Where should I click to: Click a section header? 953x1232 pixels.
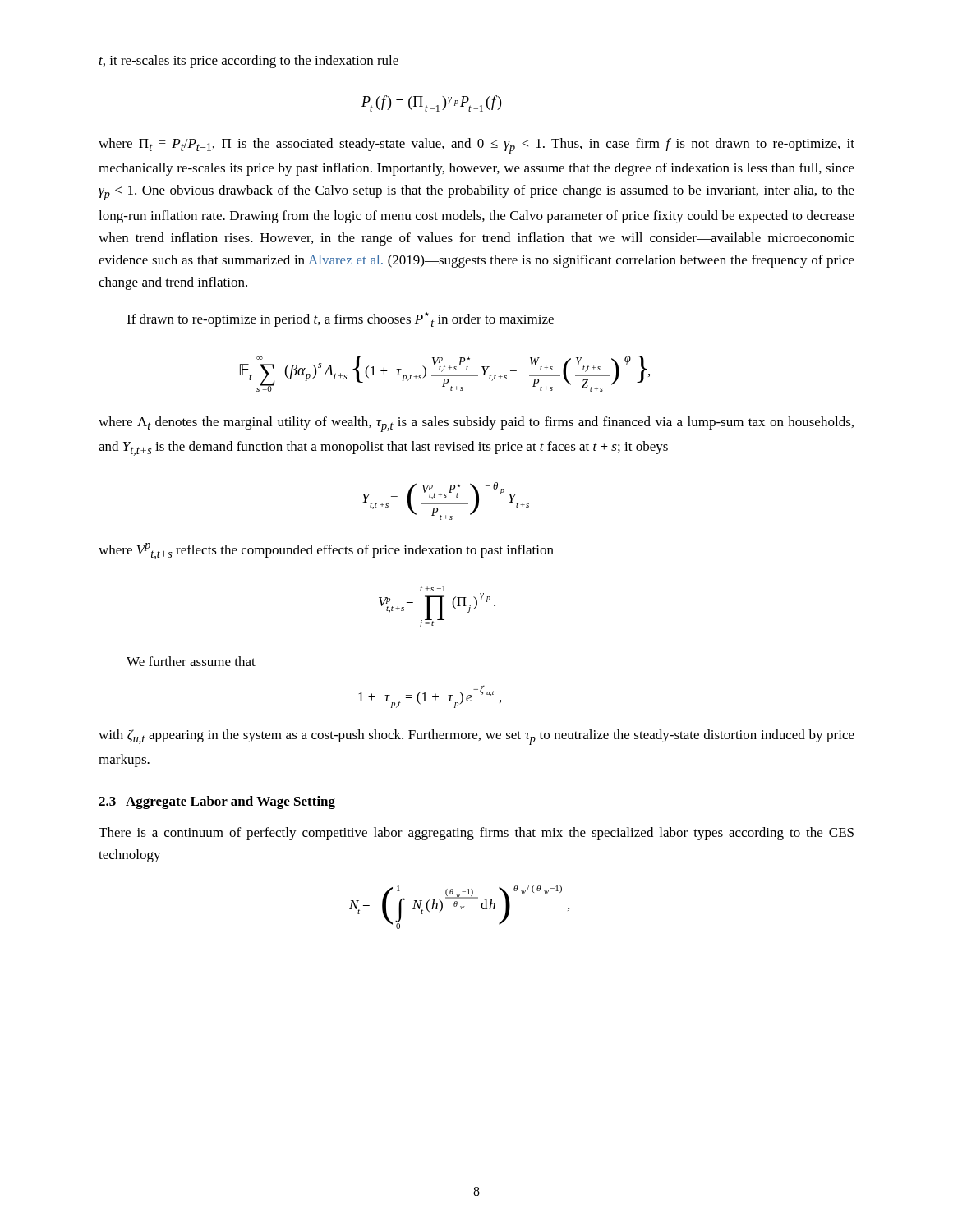point(217,801)
